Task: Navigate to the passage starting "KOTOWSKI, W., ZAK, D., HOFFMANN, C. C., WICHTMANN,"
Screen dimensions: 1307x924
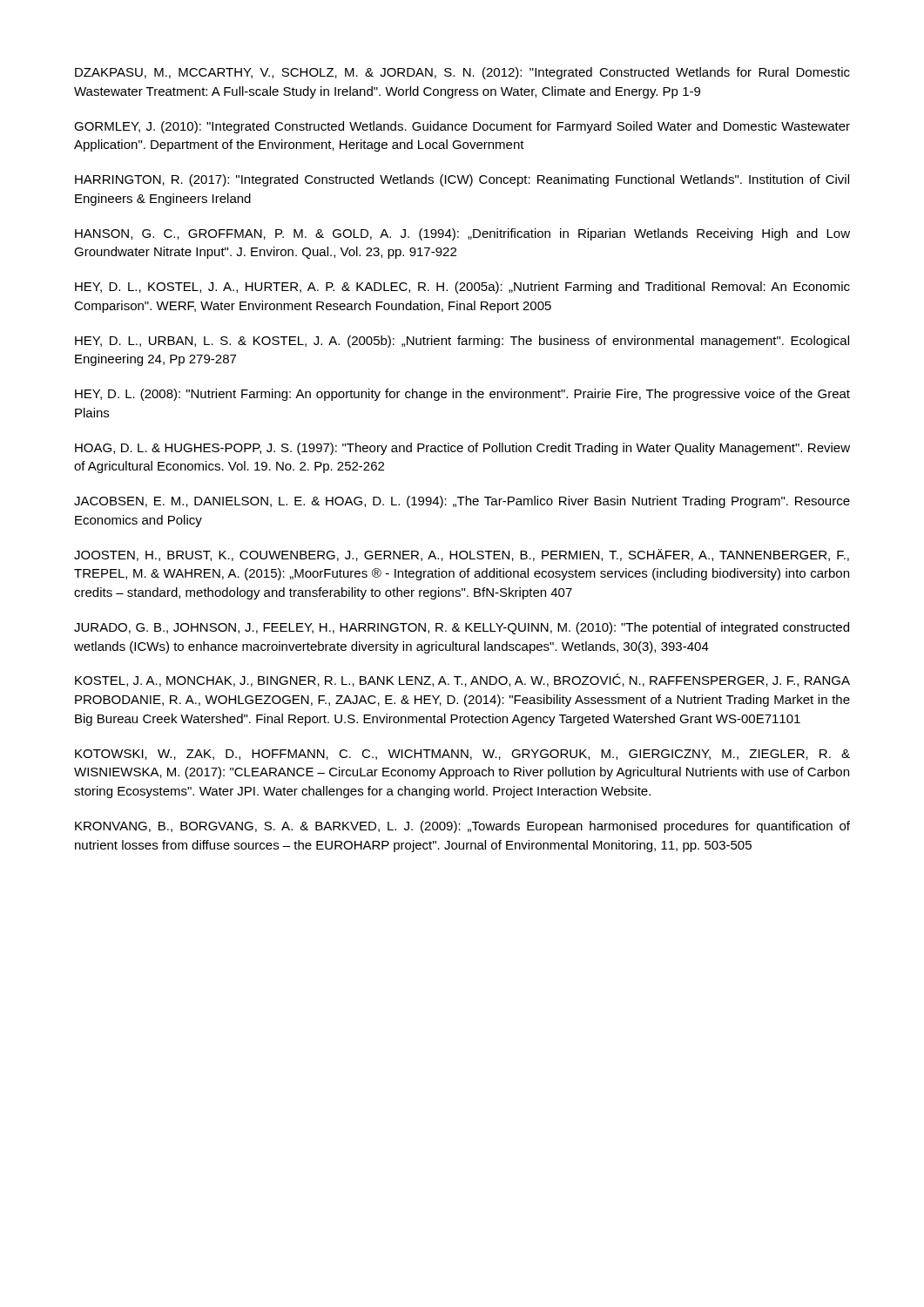Action: click(x=462, y=772)
